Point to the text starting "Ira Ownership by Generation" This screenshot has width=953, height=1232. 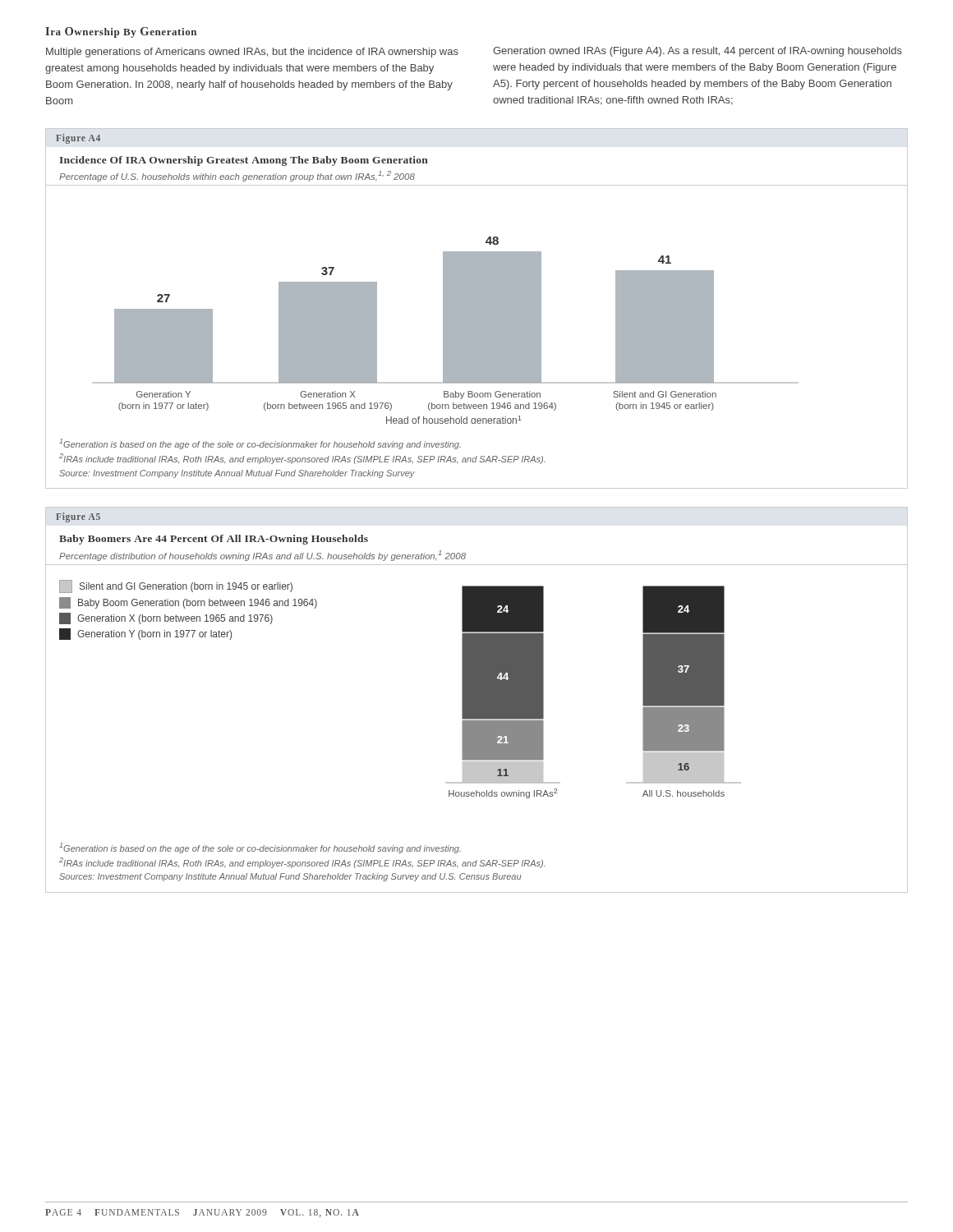121,31
